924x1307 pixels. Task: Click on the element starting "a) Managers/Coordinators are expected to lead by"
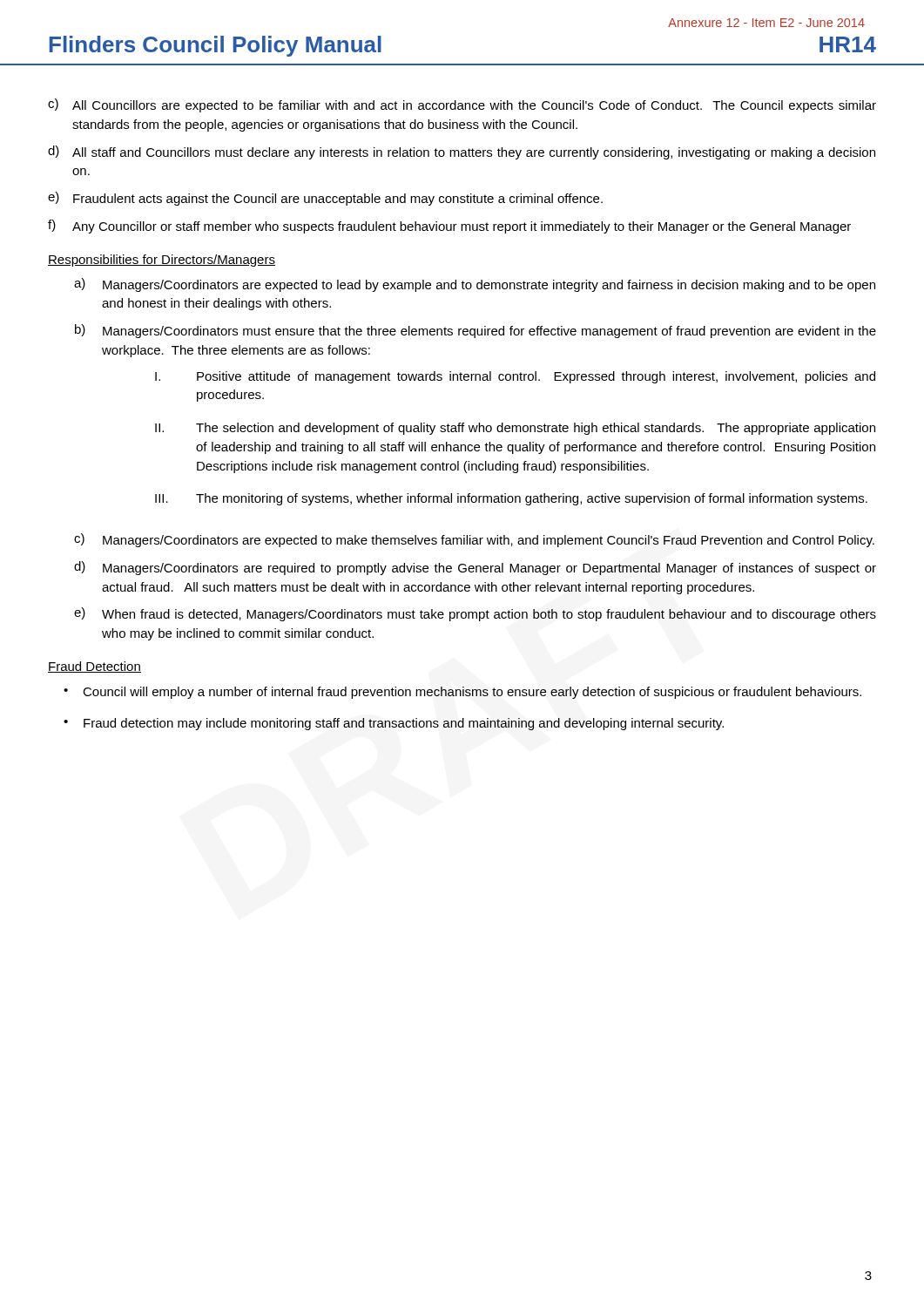475,294
